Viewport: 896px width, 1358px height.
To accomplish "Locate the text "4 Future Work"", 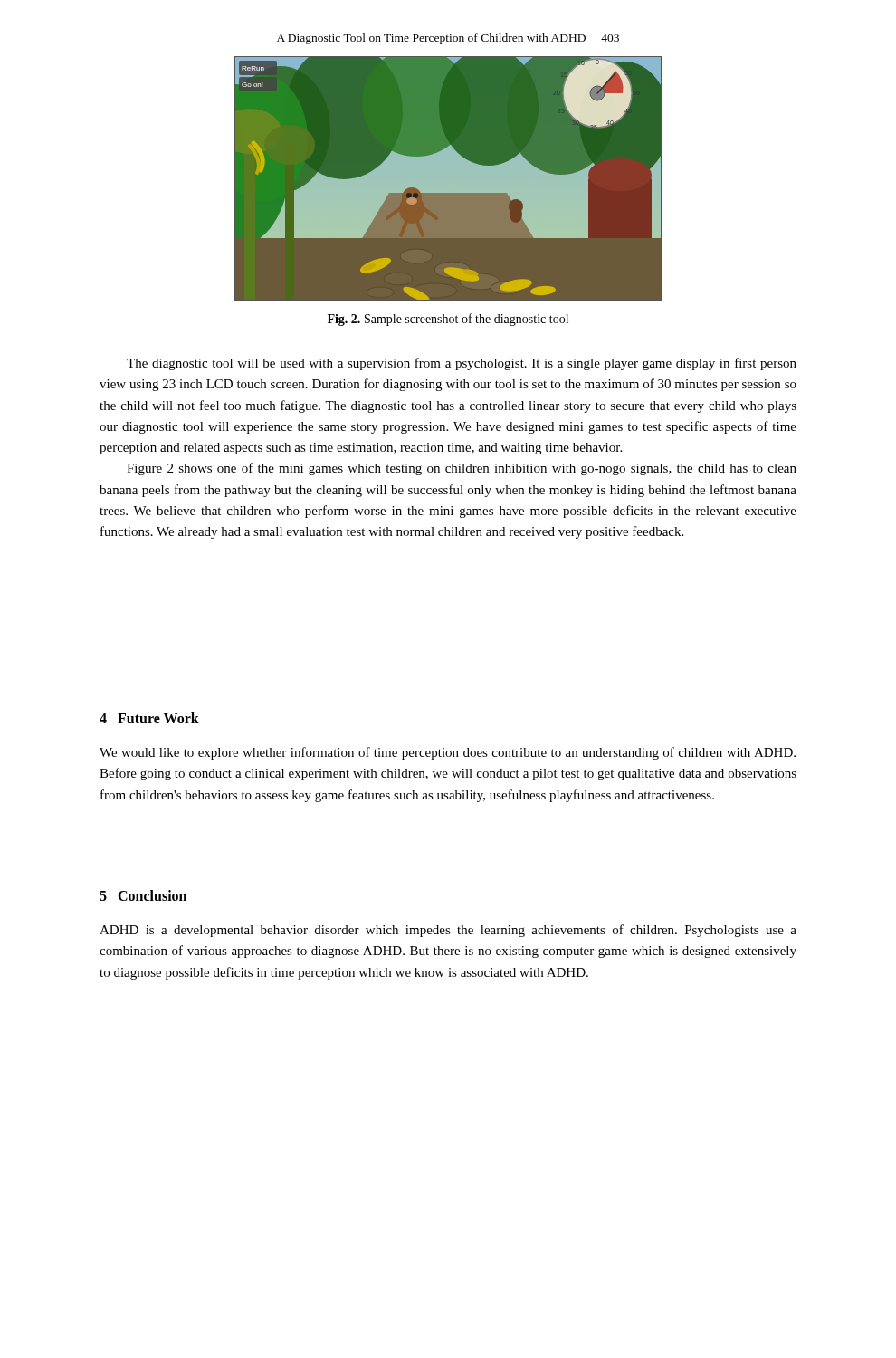I will pyautogui.click(x=149, y=718).
